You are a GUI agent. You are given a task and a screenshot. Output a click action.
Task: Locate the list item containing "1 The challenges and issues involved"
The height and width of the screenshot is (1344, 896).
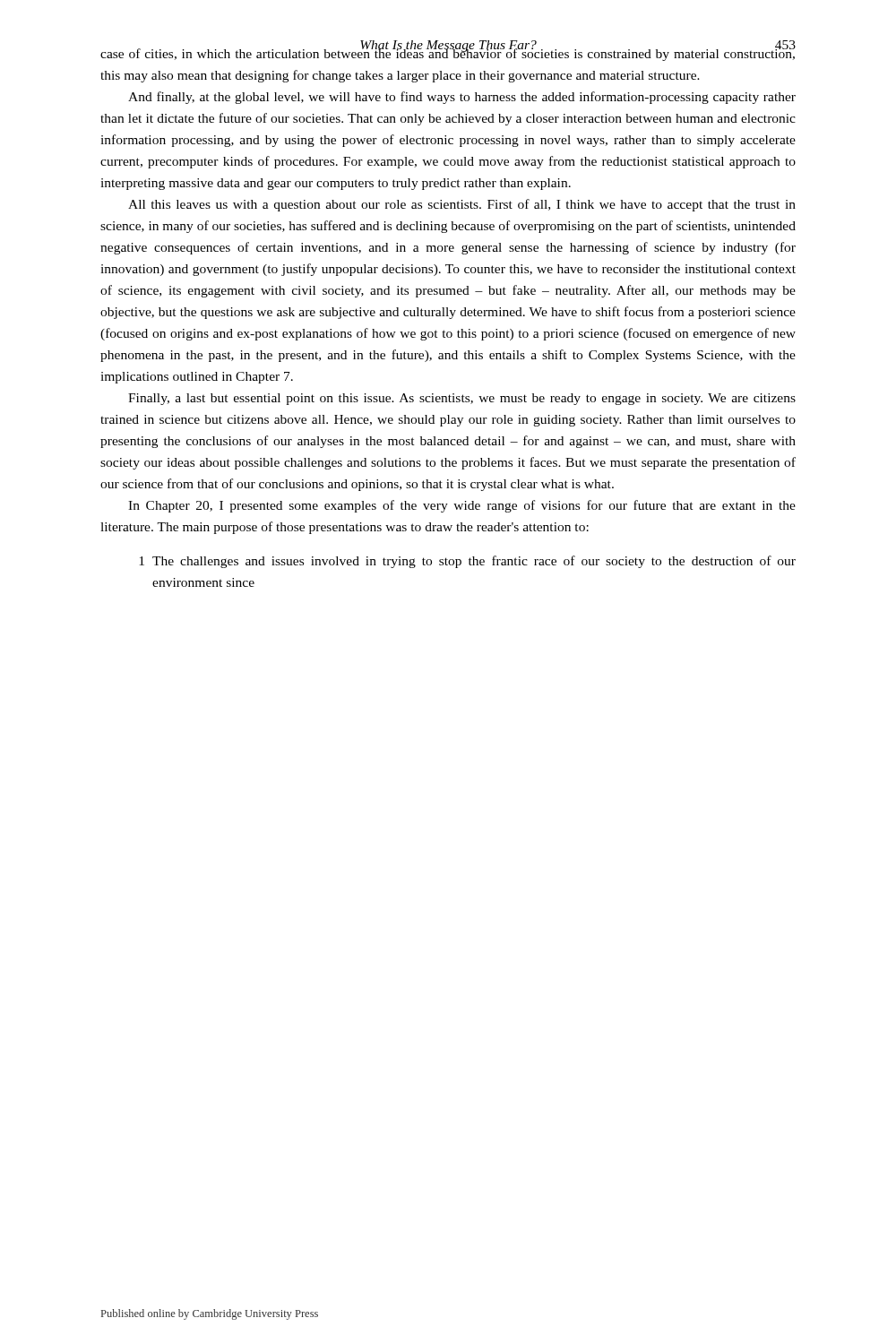click(461, 572)
